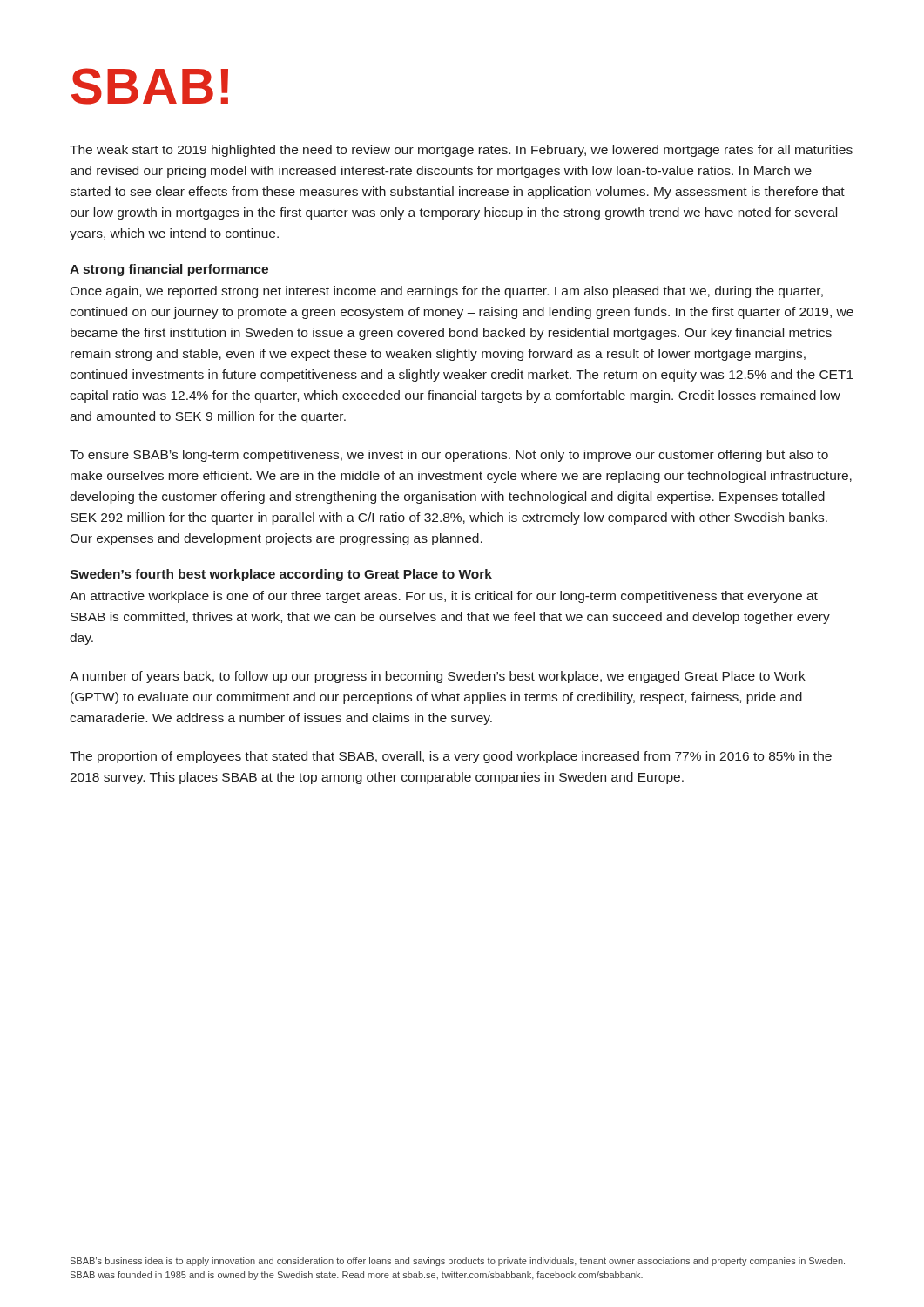Select the text starting "An attractive workplace is one of"

(x=450, y=617)
